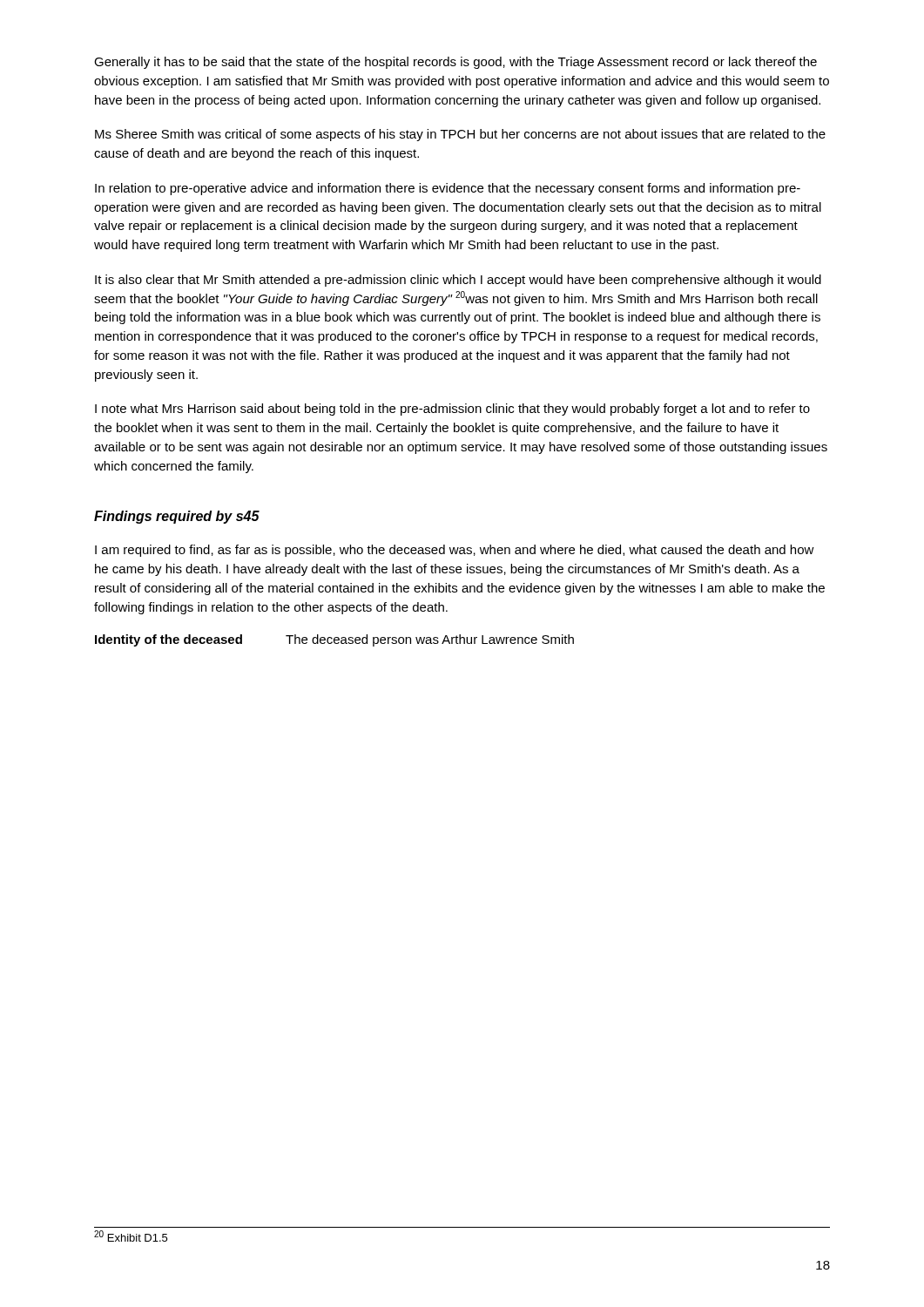Navigate to the element starting "In relation to pre-operative advice"

(462, 216)
